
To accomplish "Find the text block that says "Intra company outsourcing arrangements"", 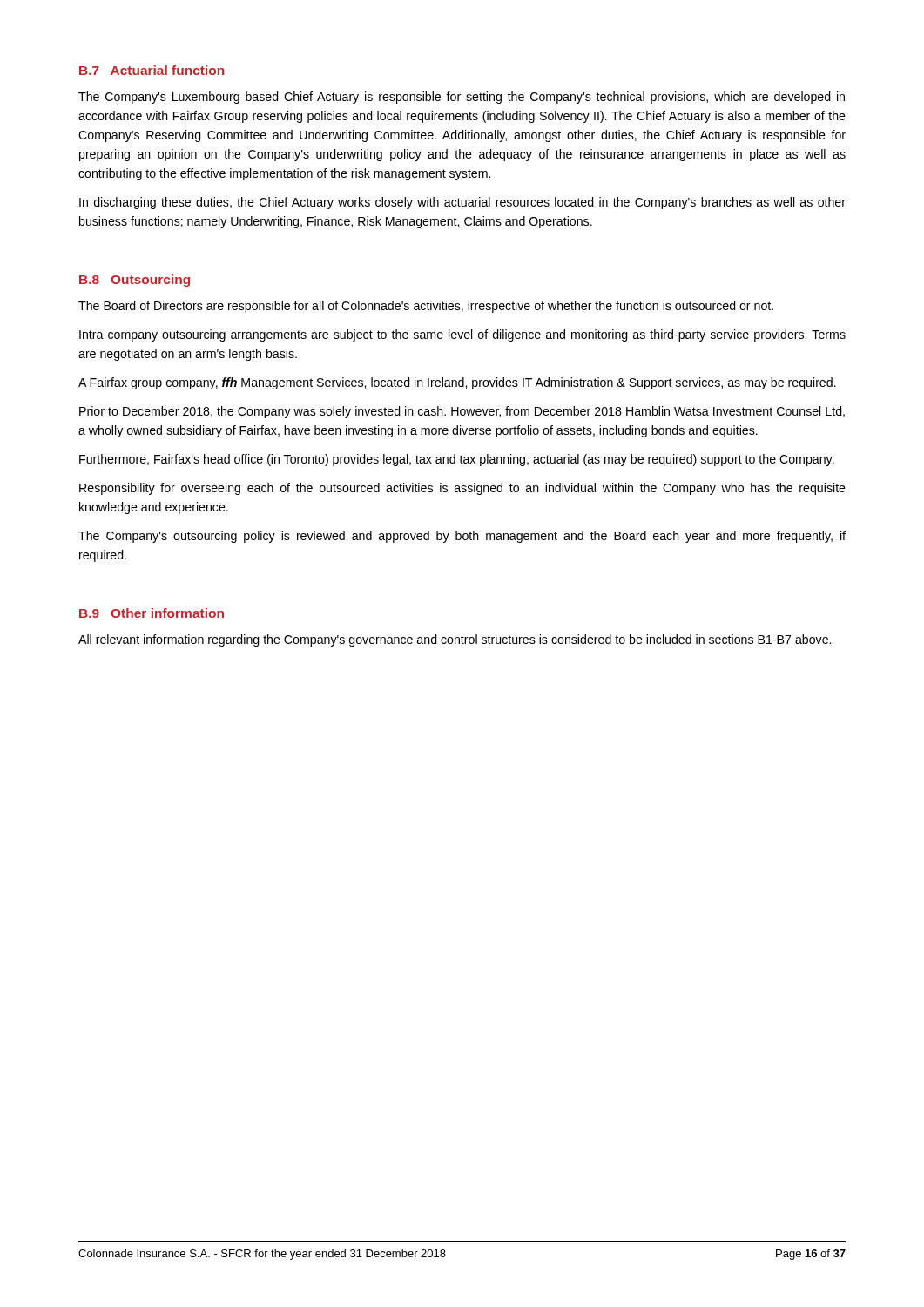I will coord(462,344).
